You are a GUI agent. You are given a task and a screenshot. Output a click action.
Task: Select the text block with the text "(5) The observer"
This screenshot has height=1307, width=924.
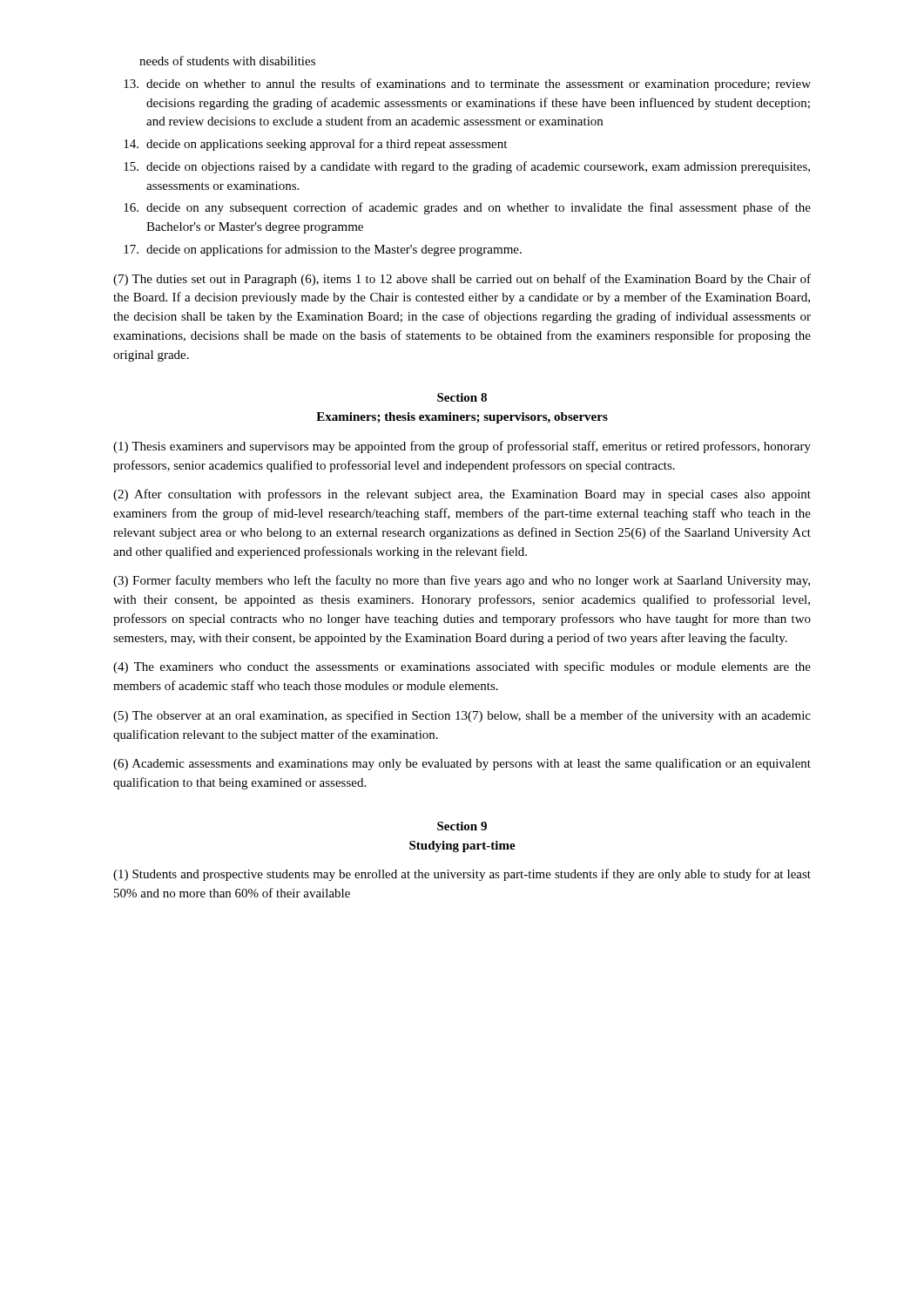(462, 725)
